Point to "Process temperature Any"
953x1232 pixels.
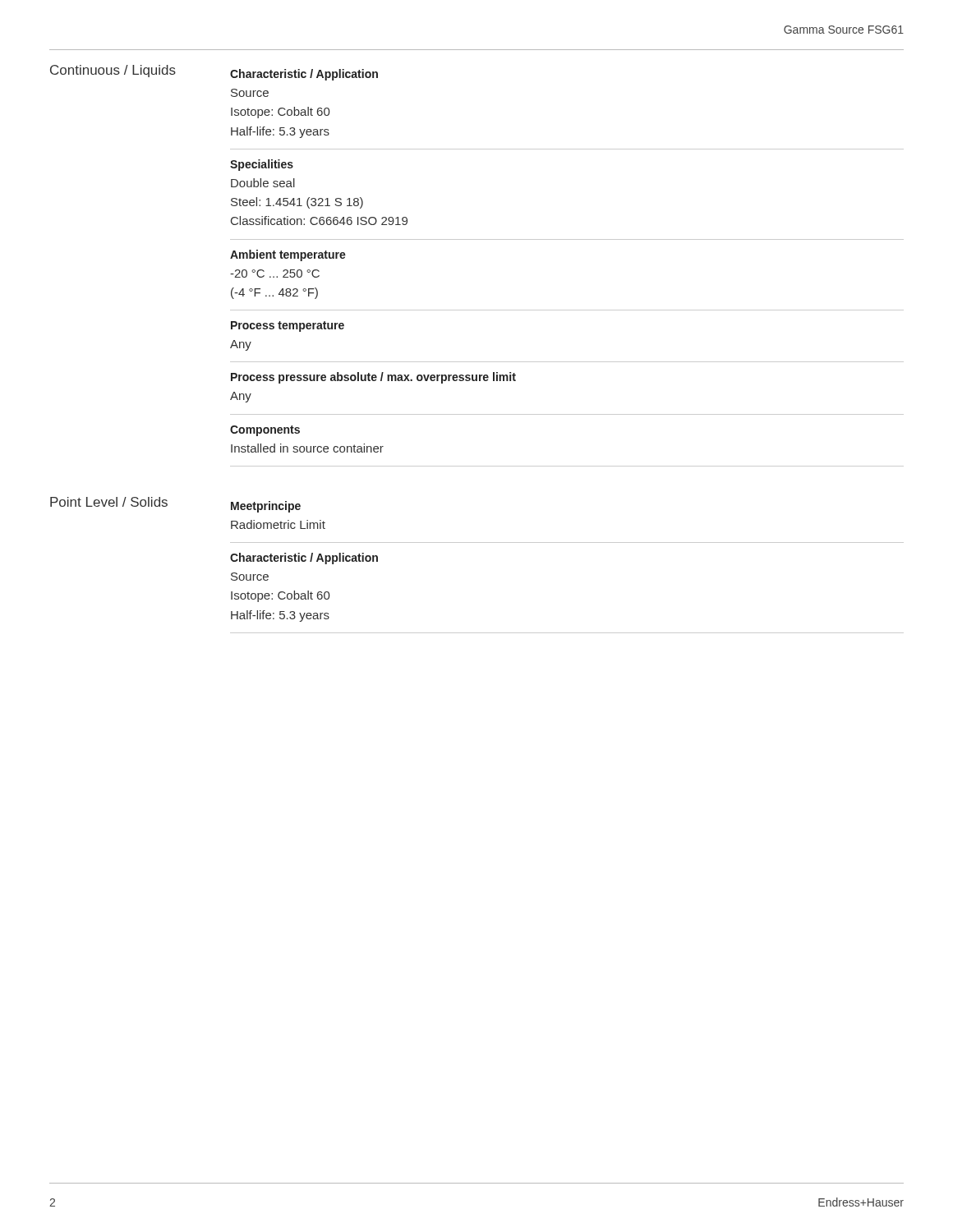pyautogui.click(x=288, y=326)
